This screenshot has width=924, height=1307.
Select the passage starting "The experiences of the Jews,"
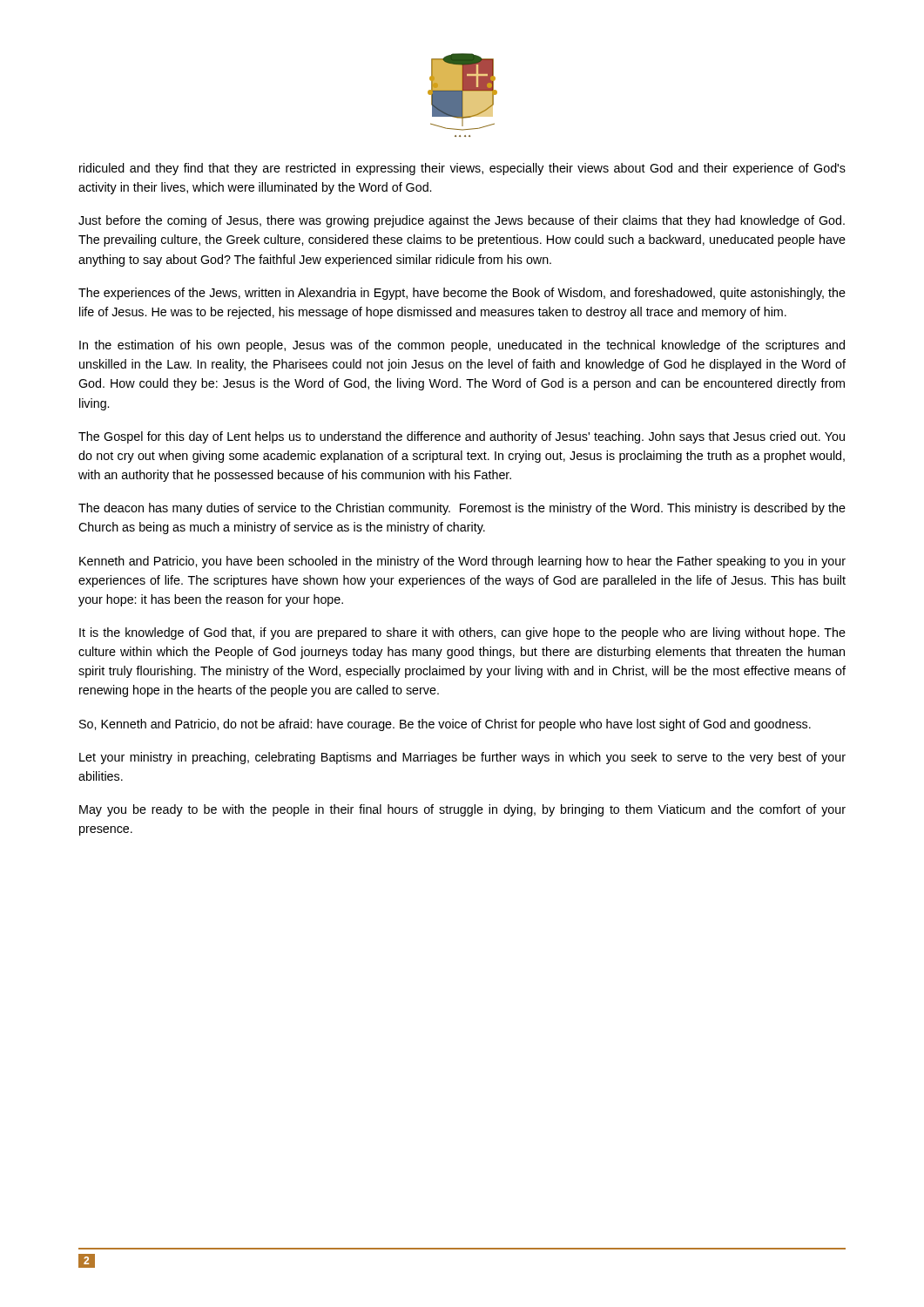click(x=462, y=302)
